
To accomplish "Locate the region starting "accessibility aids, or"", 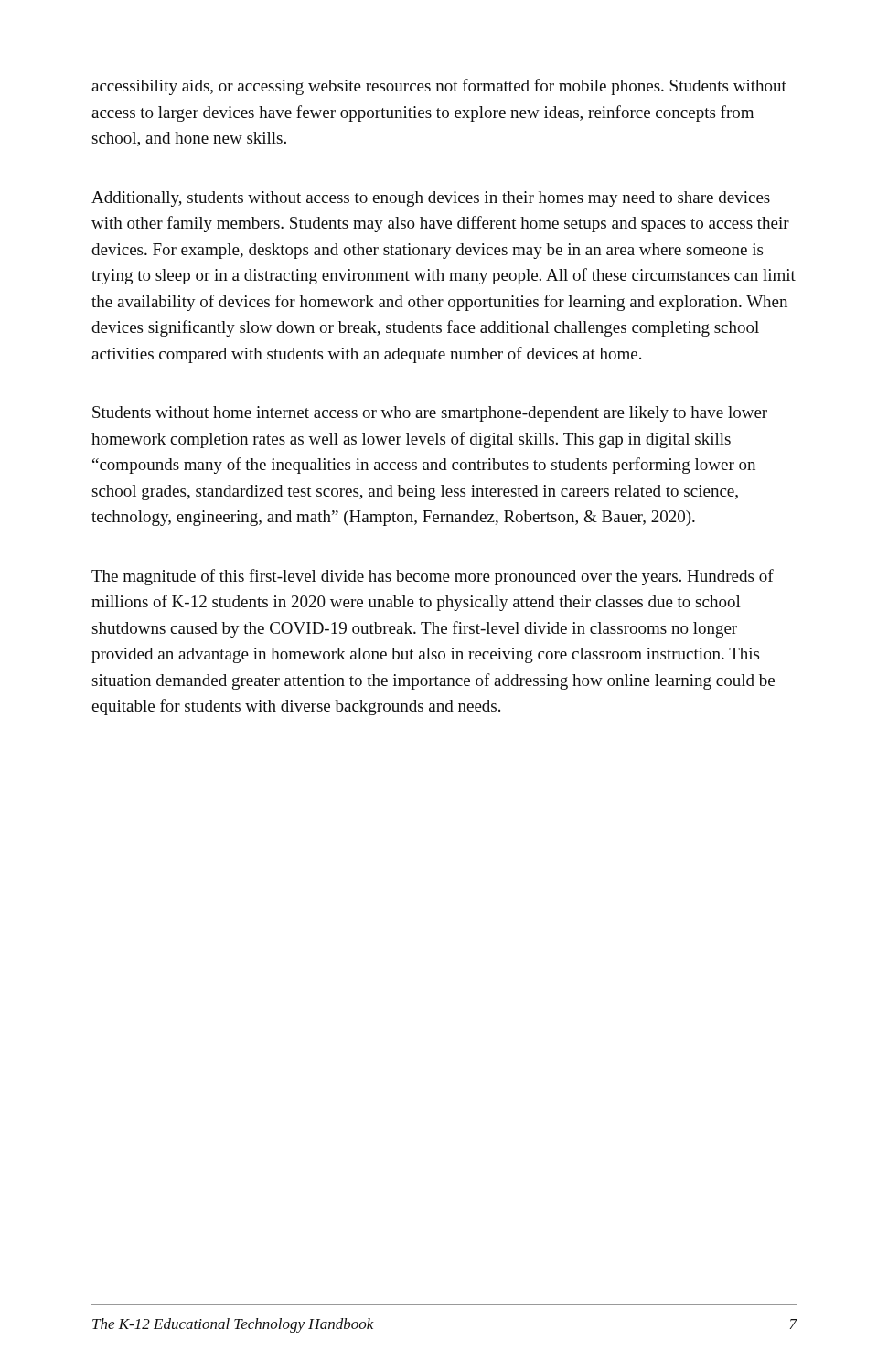I will pyautogui.click(x=439, y=112).
